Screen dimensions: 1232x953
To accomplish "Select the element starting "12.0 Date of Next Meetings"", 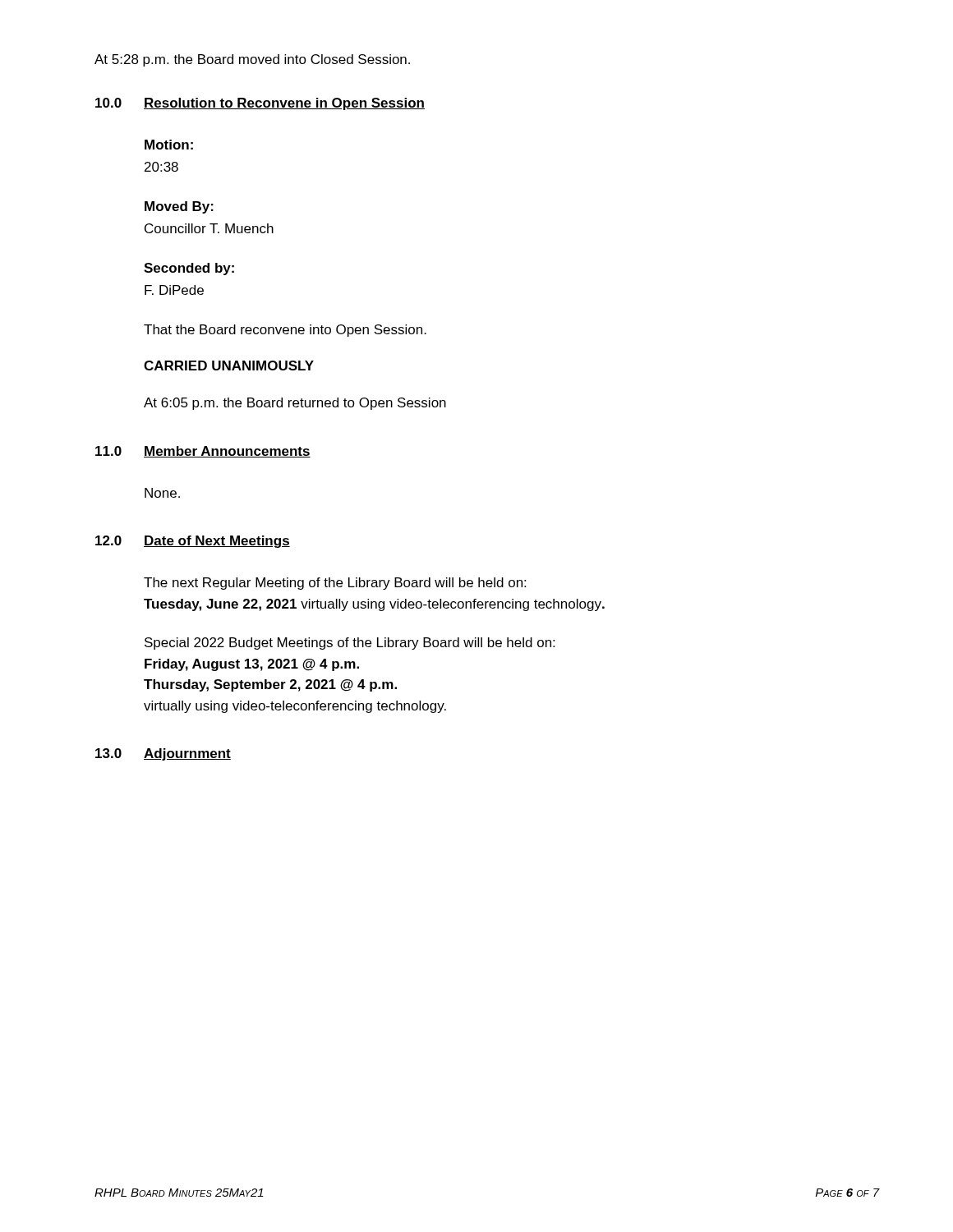I will [193, 542].
